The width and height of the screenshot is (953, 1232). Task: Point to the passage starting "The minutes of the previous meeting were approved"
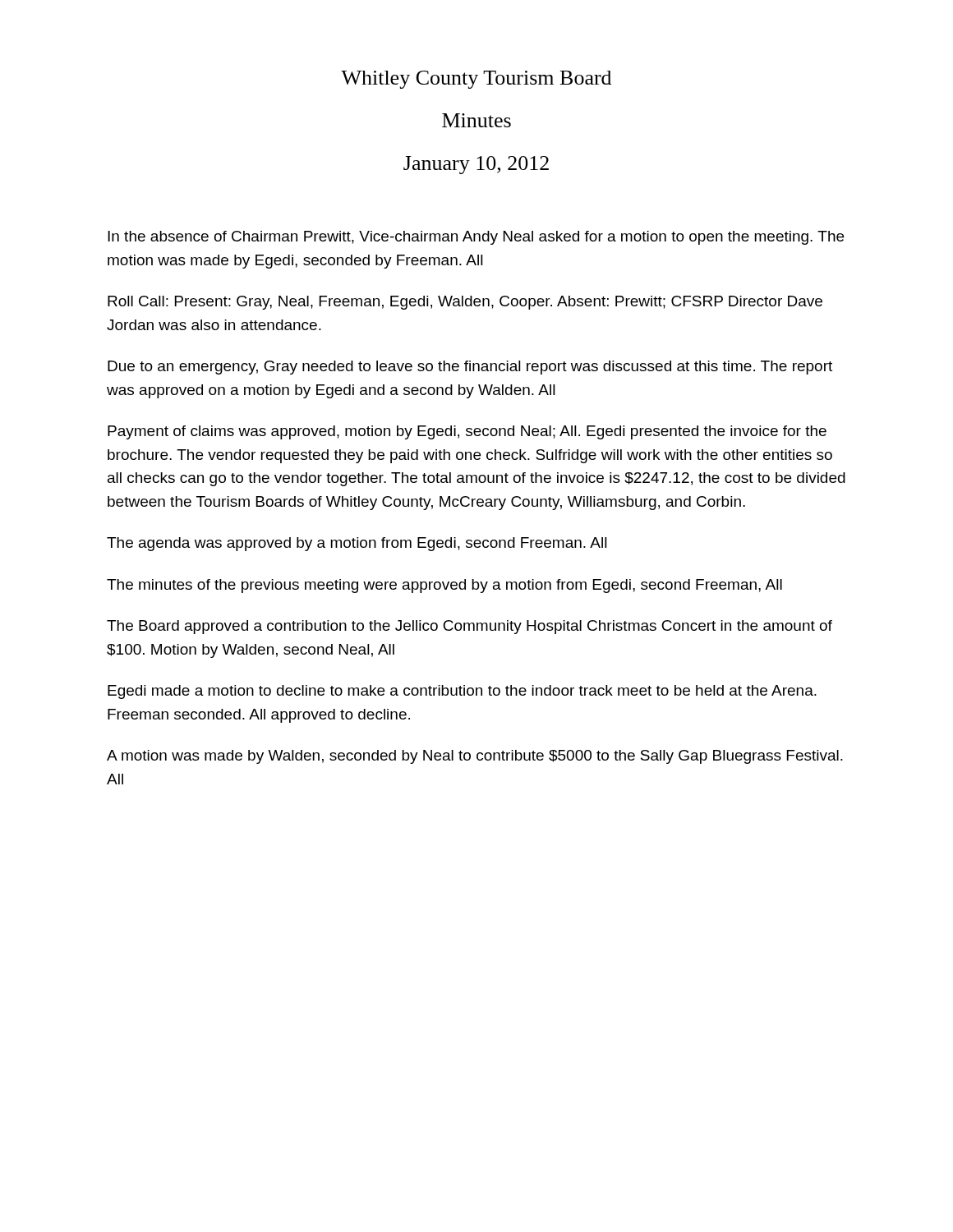click(445, 584)
